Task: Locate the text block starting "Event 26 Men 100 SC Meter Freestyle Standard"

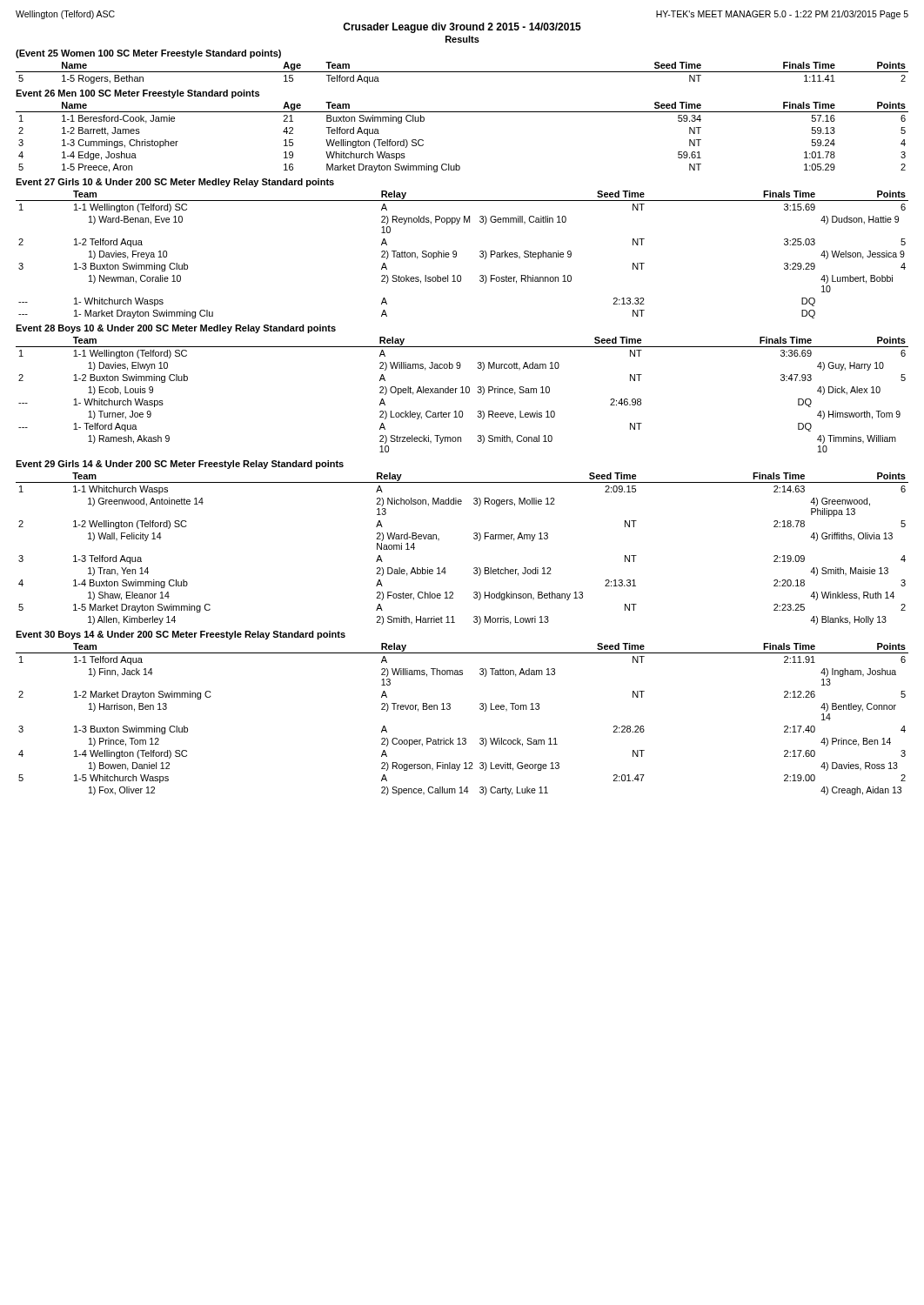Action: pos(138,93)
